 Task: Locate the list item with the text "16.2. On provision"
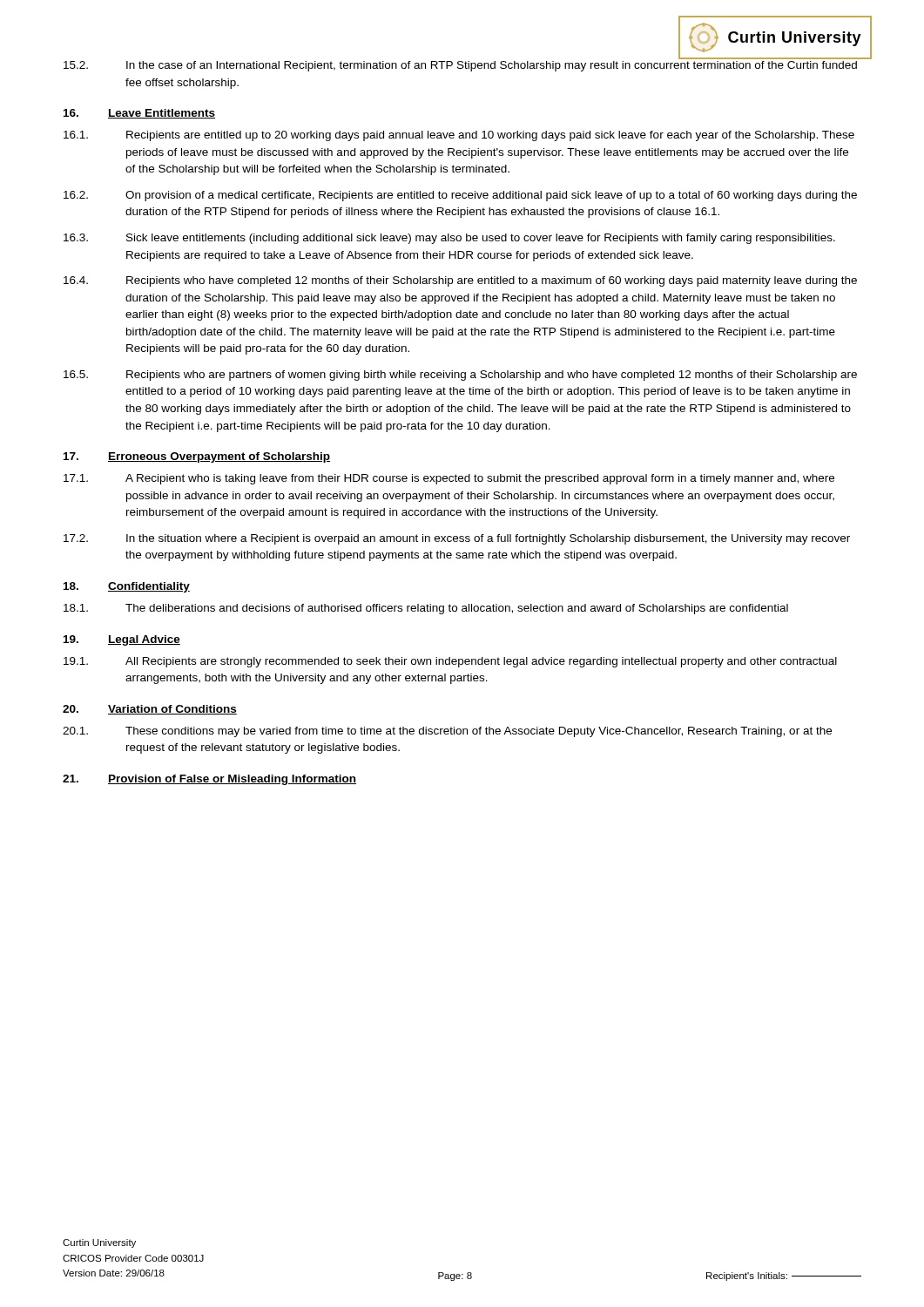[462, 203]
